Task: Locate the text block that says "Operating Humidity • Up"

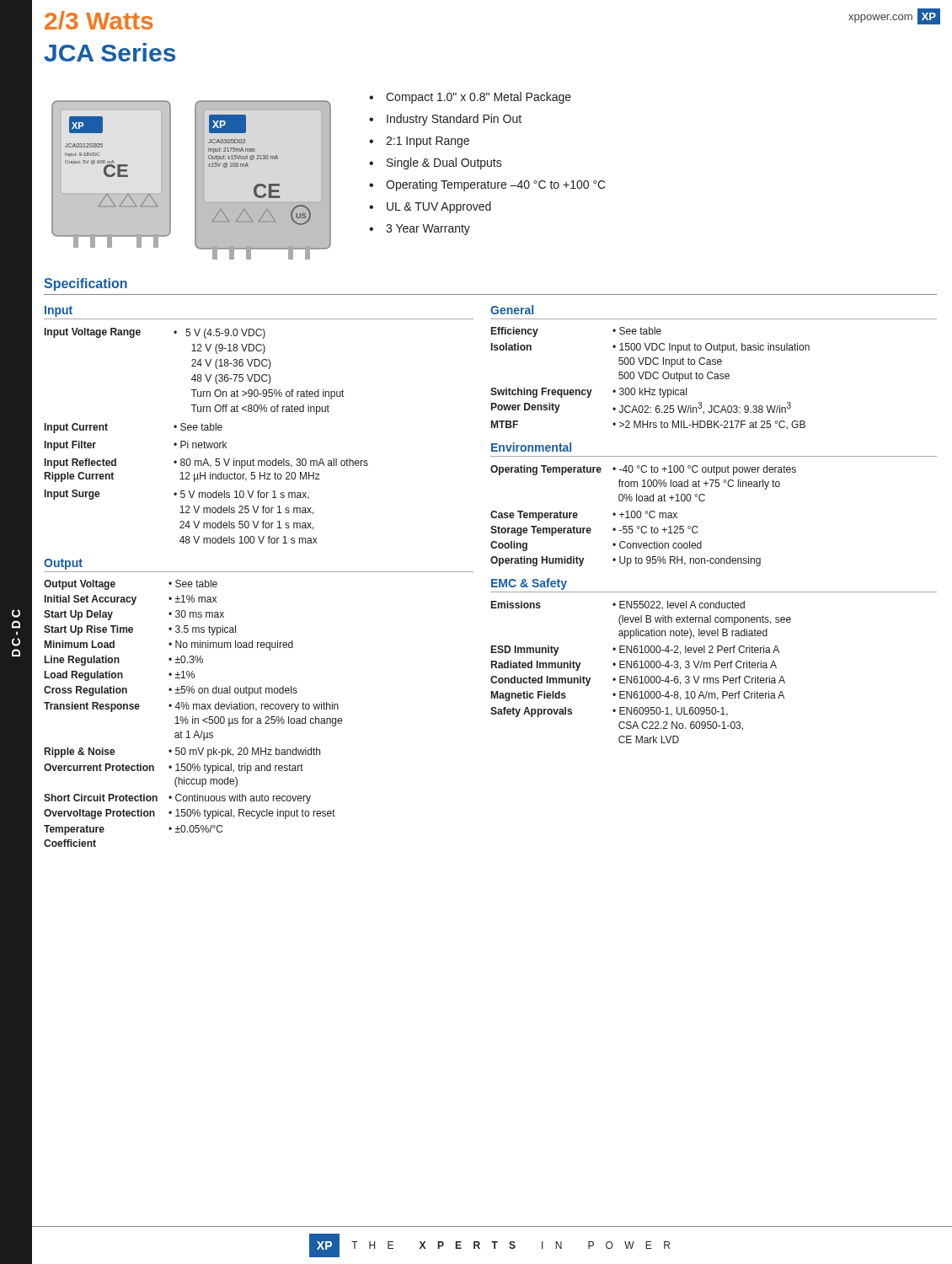Action: coord(626,560)
